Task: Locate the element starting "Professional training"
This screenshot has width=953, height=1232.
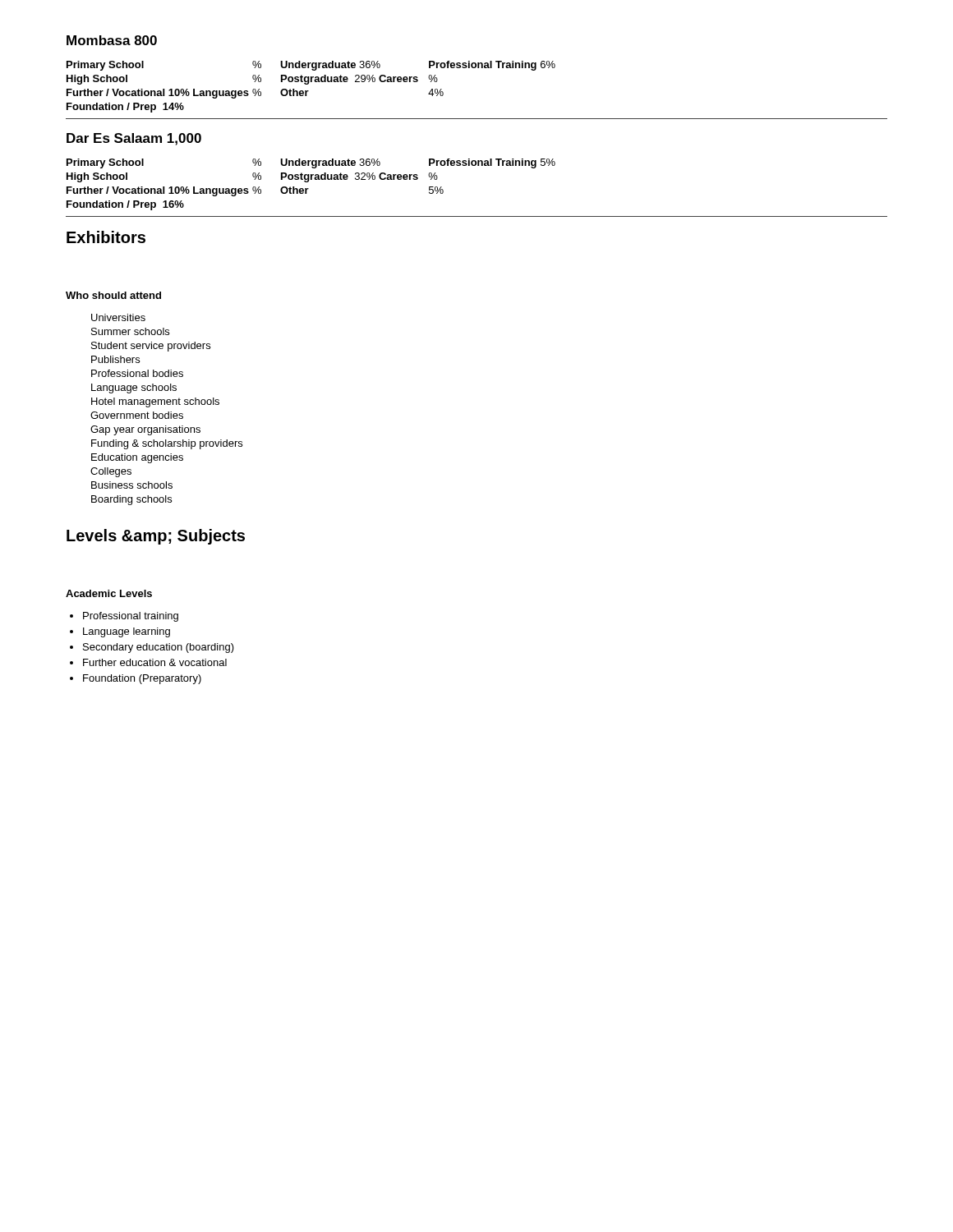Action: pos(131,616)
